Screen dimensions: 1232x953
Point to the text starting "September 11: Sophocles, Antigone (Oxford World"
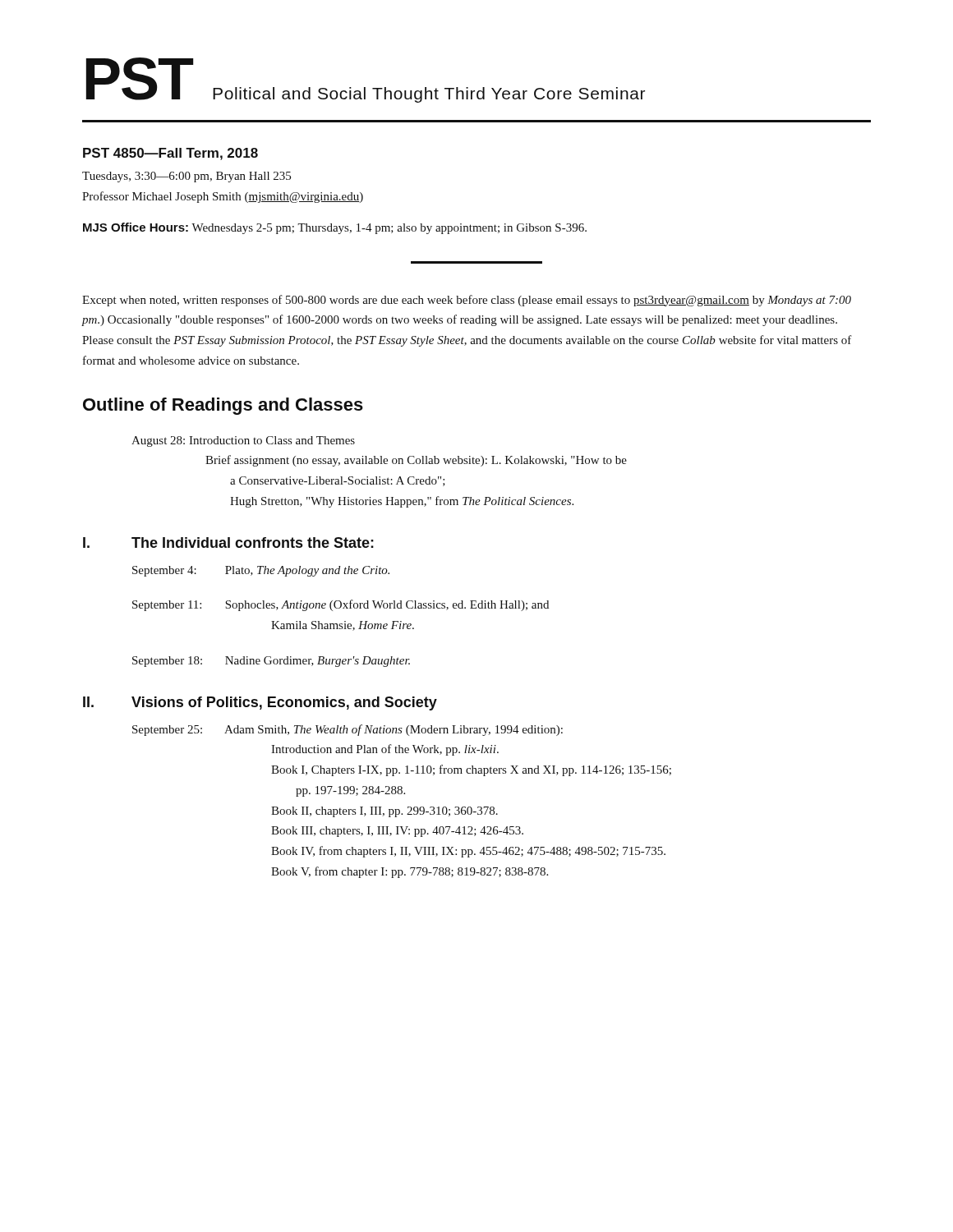[340, 615]
